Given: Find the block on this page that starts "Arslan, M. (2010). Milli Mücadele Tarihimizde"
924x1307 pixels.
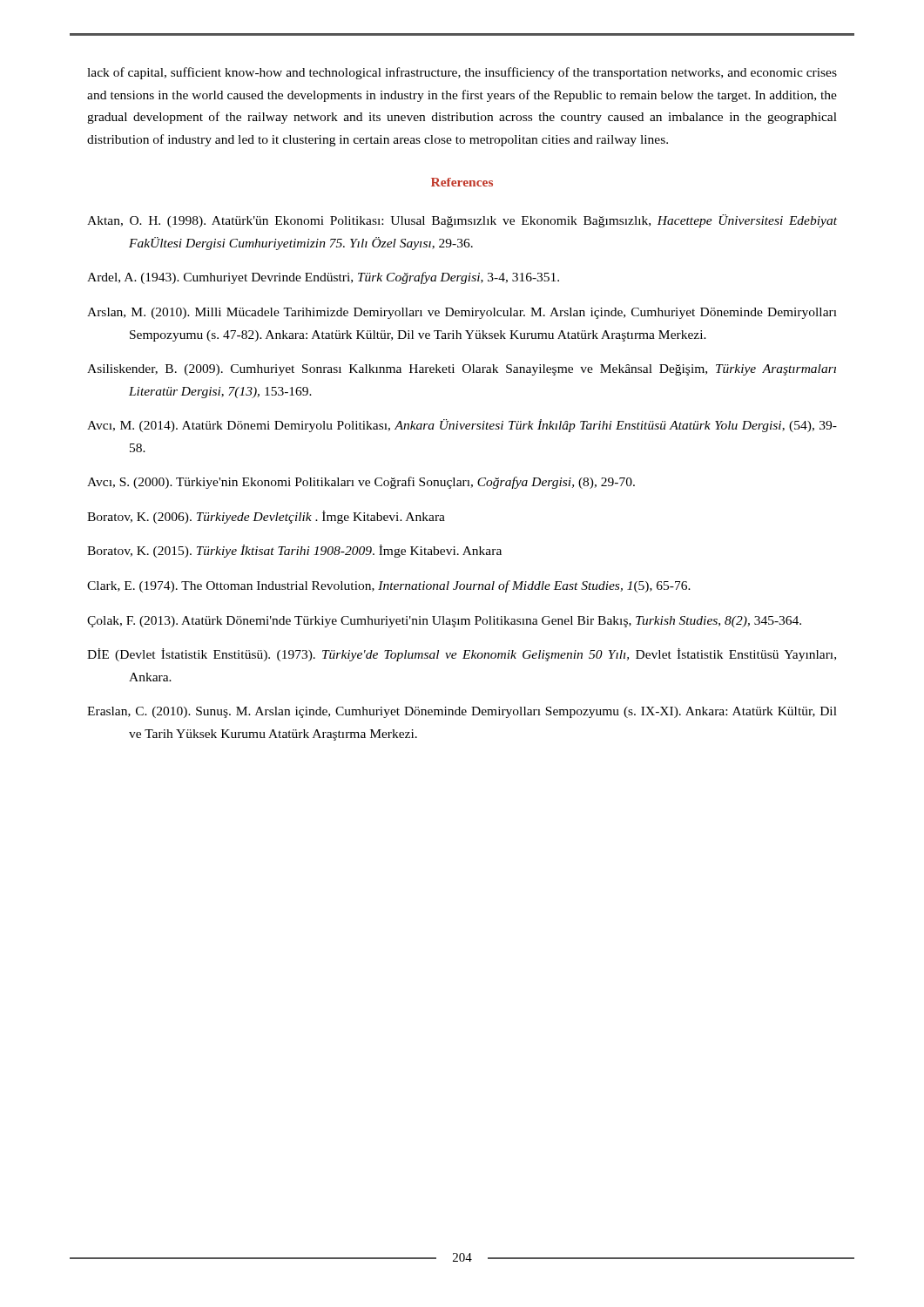Looking at the screenshot, I should (x=462, y=323).
